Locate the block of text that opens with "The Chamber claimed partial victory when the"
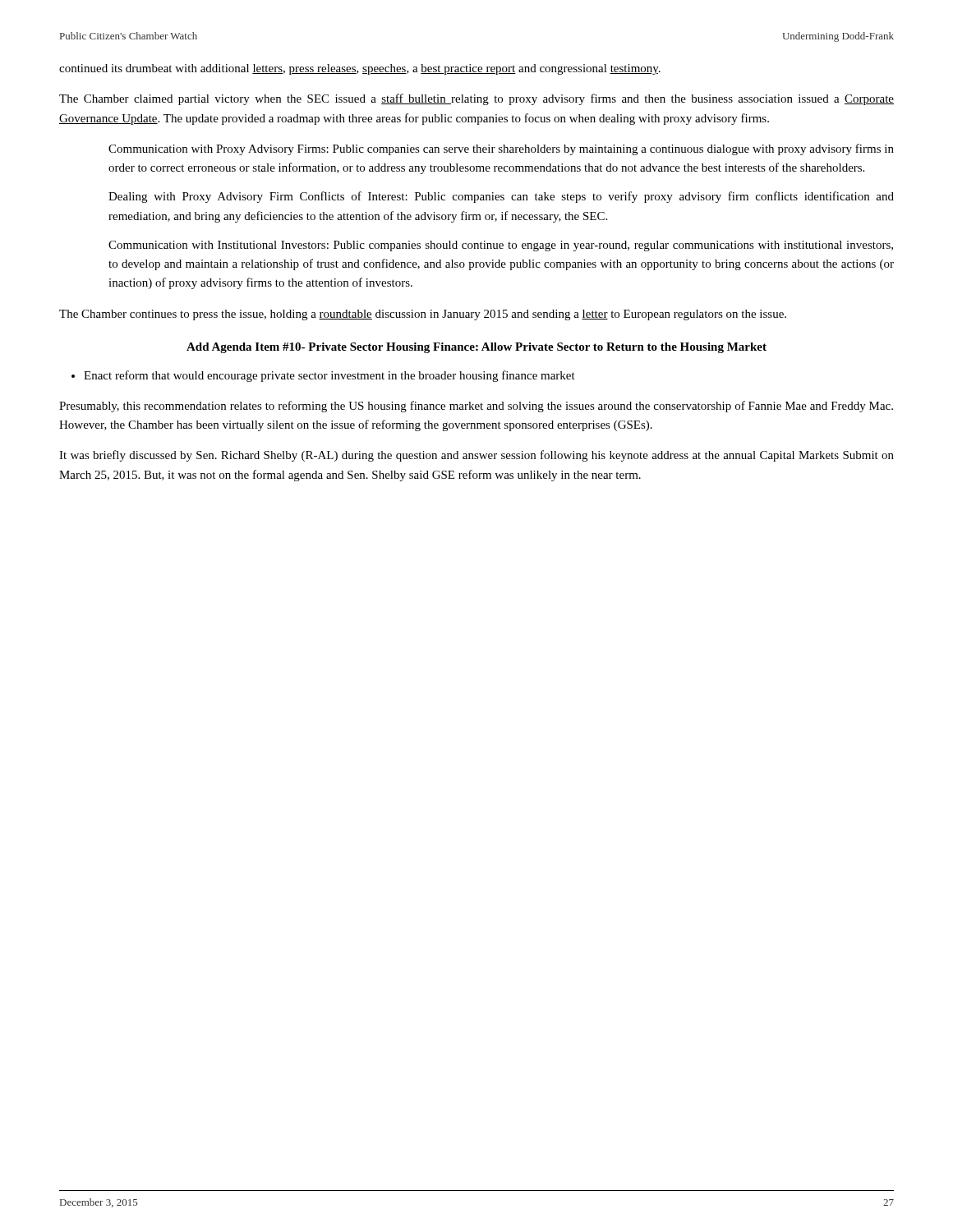 point(476,109)
